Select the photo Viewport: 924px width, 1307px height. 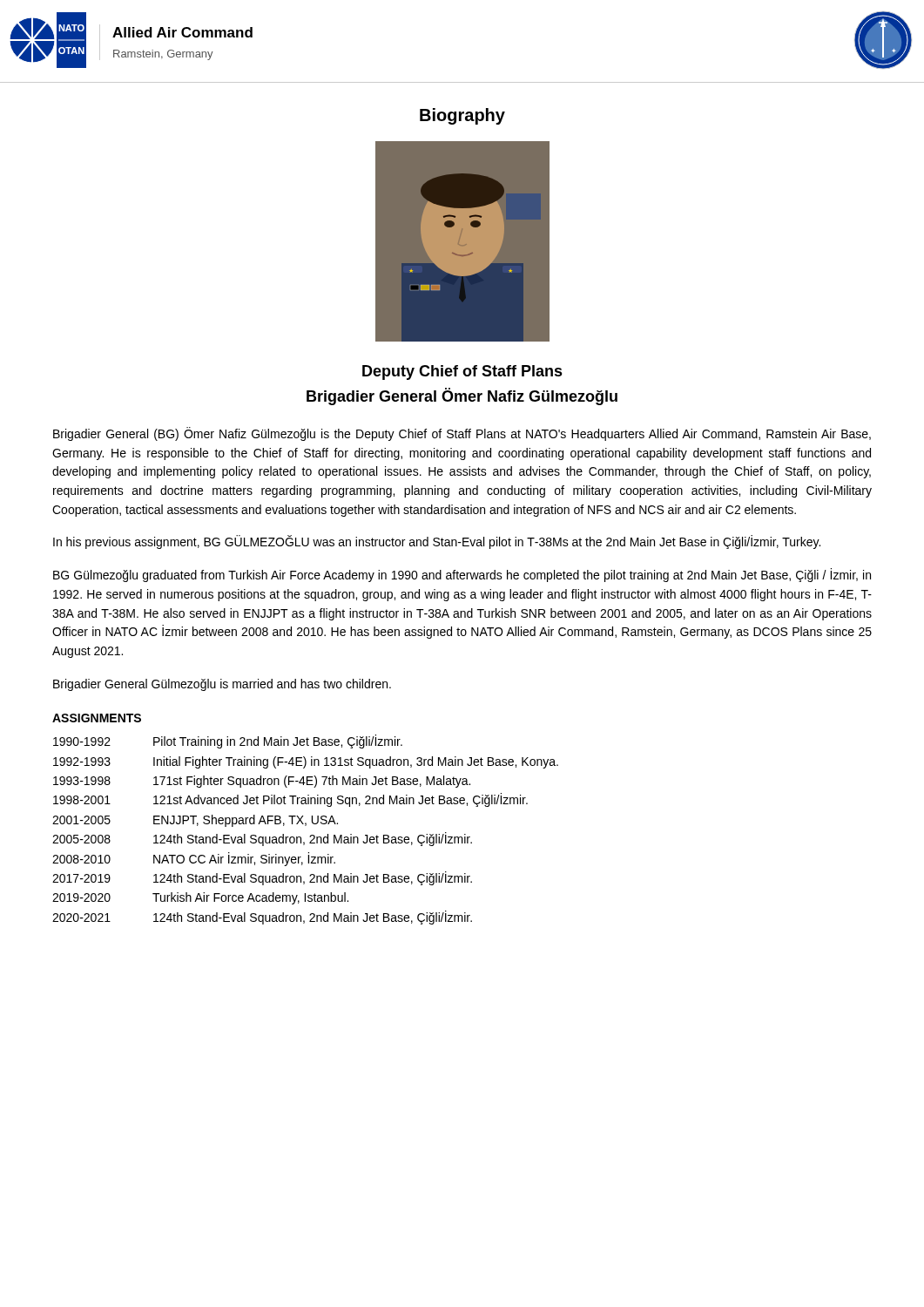(x=462, y=243)
